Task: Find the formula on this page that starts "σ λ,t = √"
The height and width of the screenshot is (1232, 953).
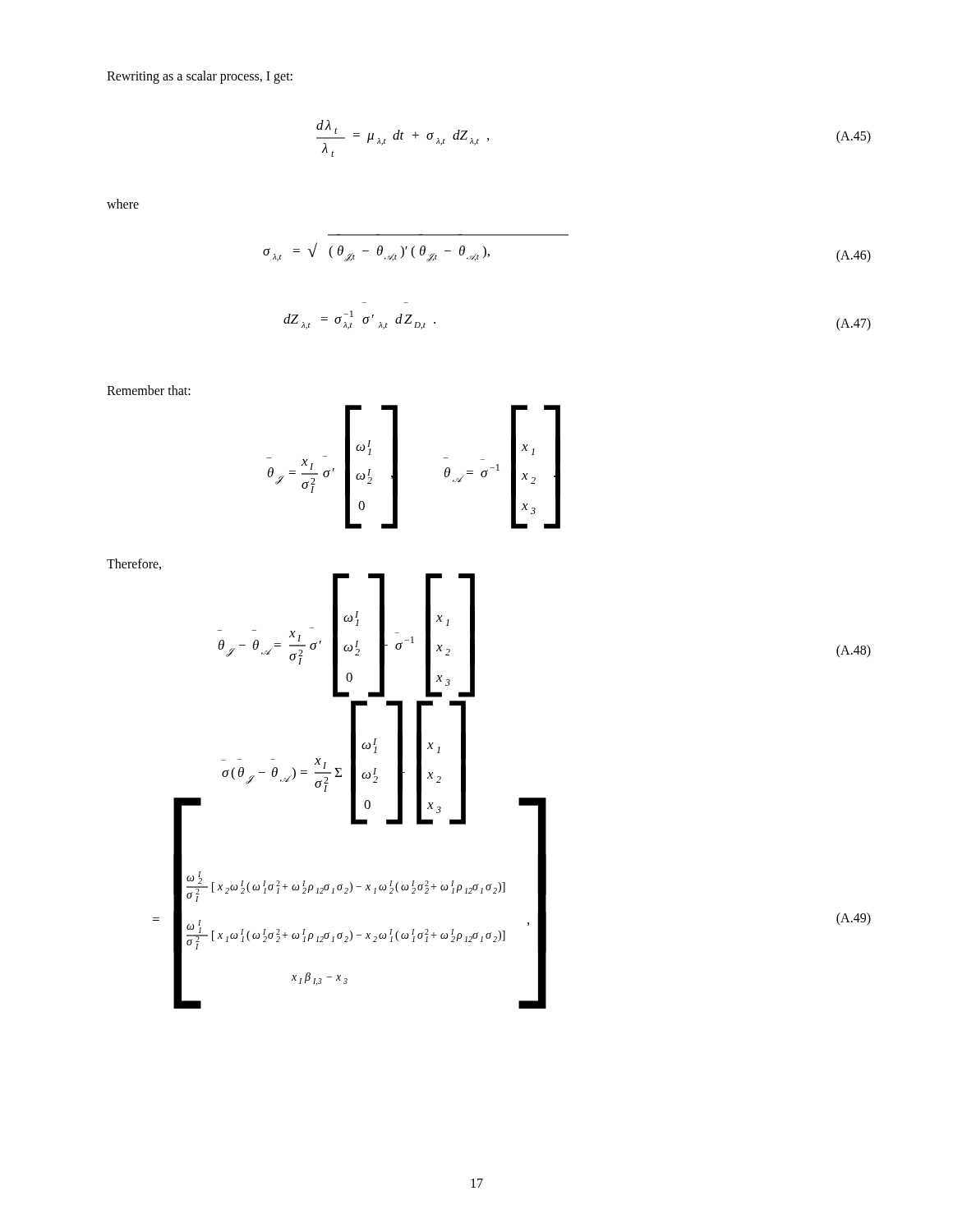Action: pos(381,253)
